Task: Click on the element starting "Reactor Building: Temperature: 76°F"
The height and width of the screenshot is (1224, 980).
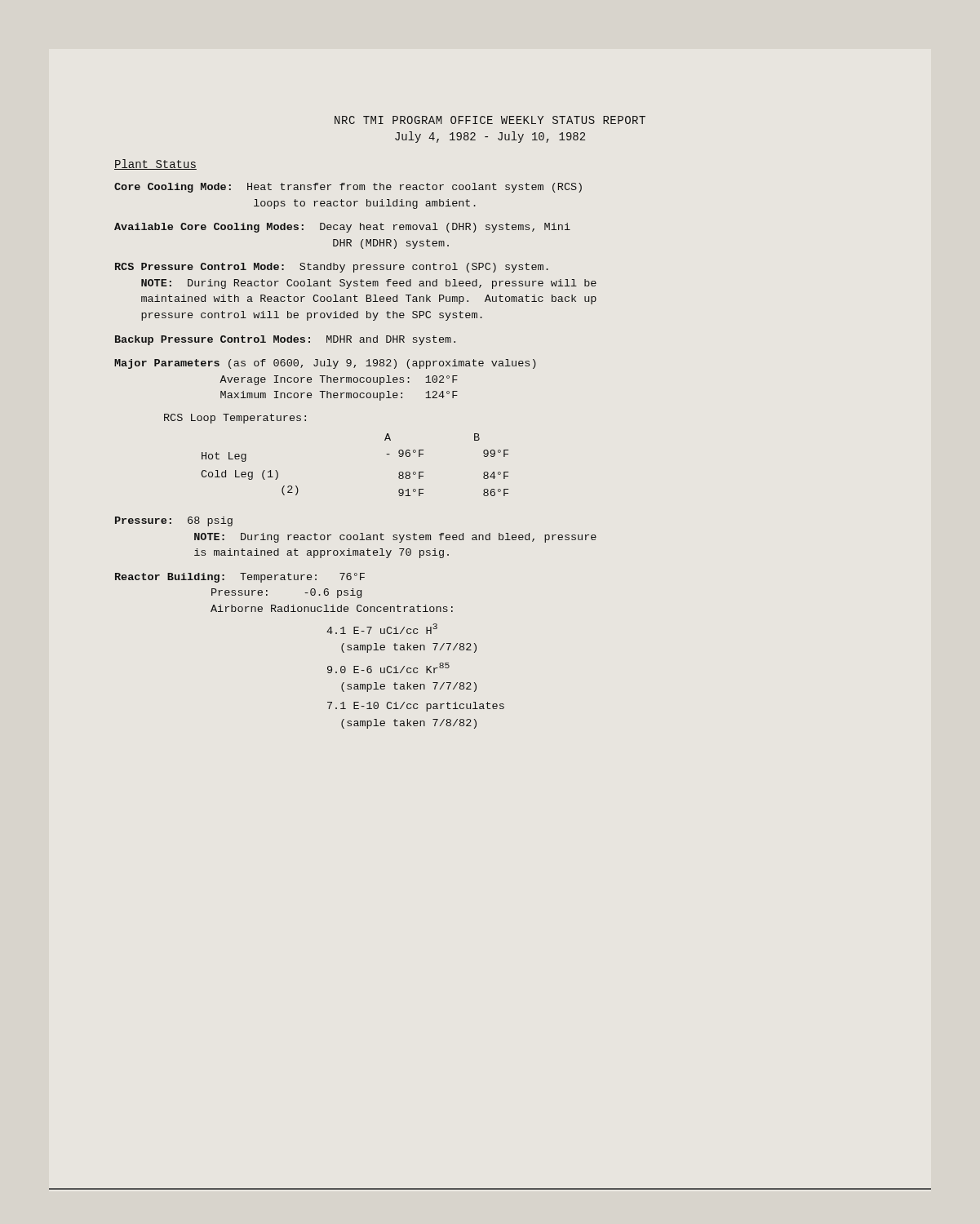Action: coord(240,578)
